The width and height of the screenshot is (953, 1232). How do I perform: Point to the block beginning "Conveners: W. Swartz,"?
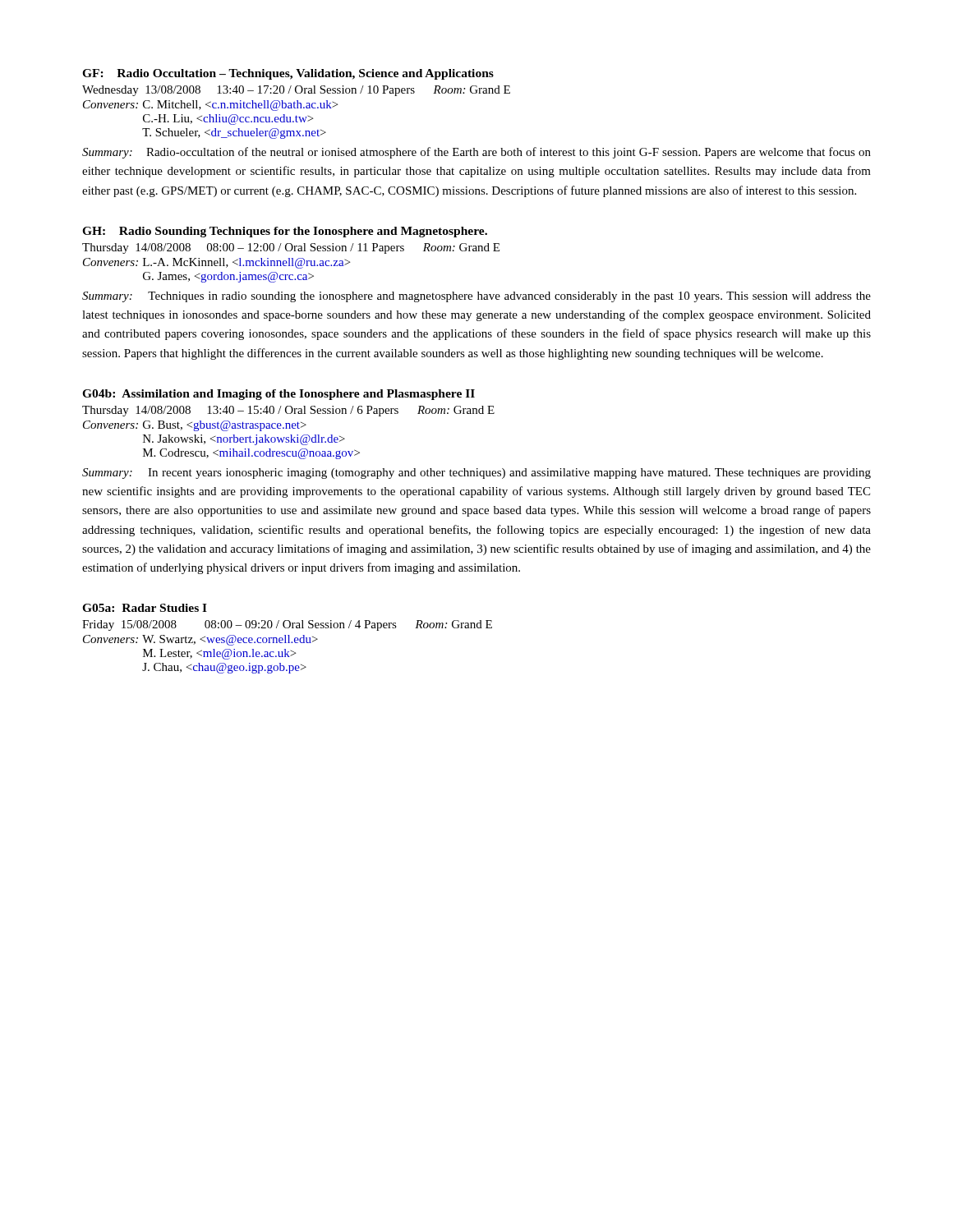tap(200, 654)
